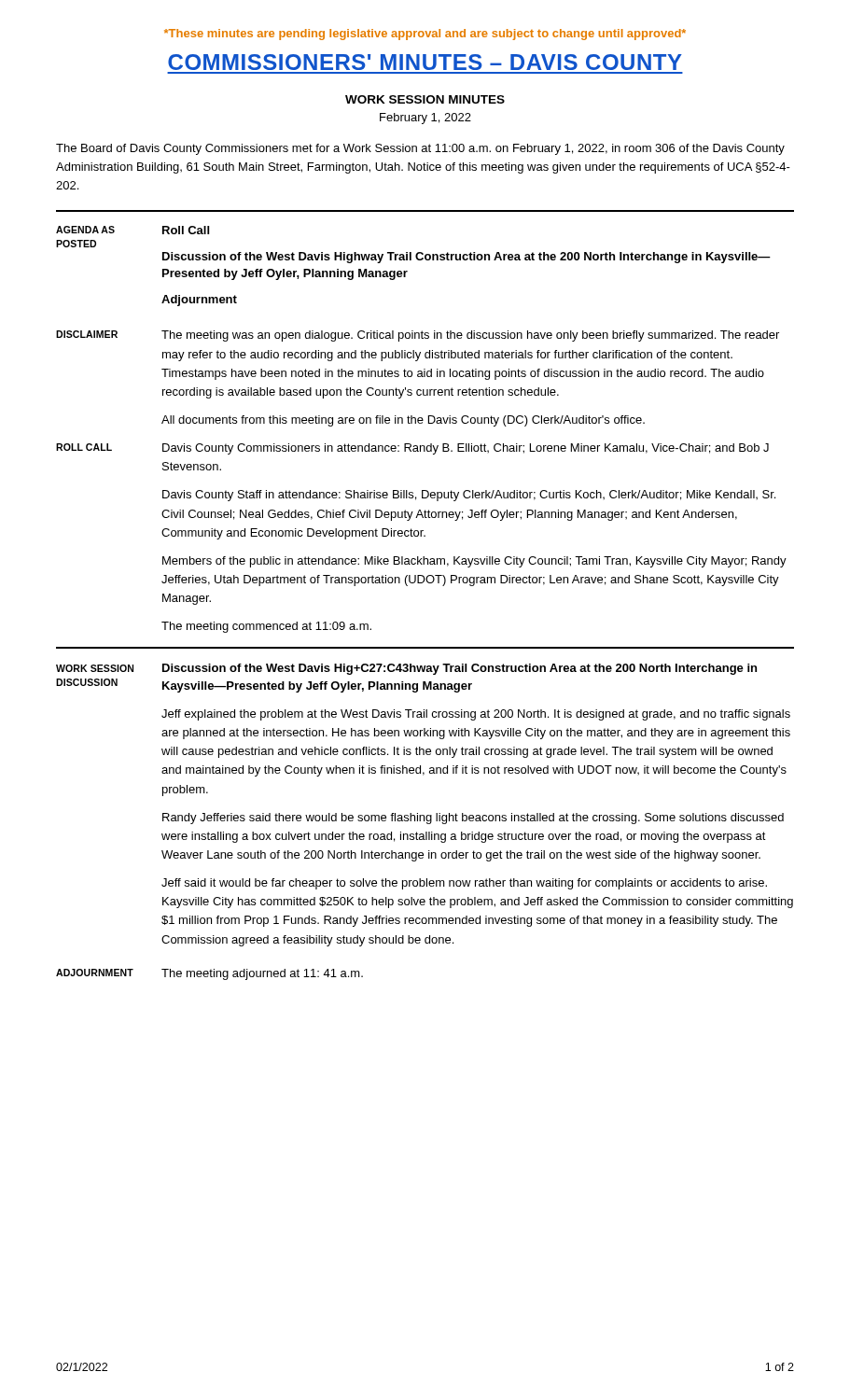
Task: Select the region starting "The Board of Davis County Commissioners"
Action: pos(423,167)
